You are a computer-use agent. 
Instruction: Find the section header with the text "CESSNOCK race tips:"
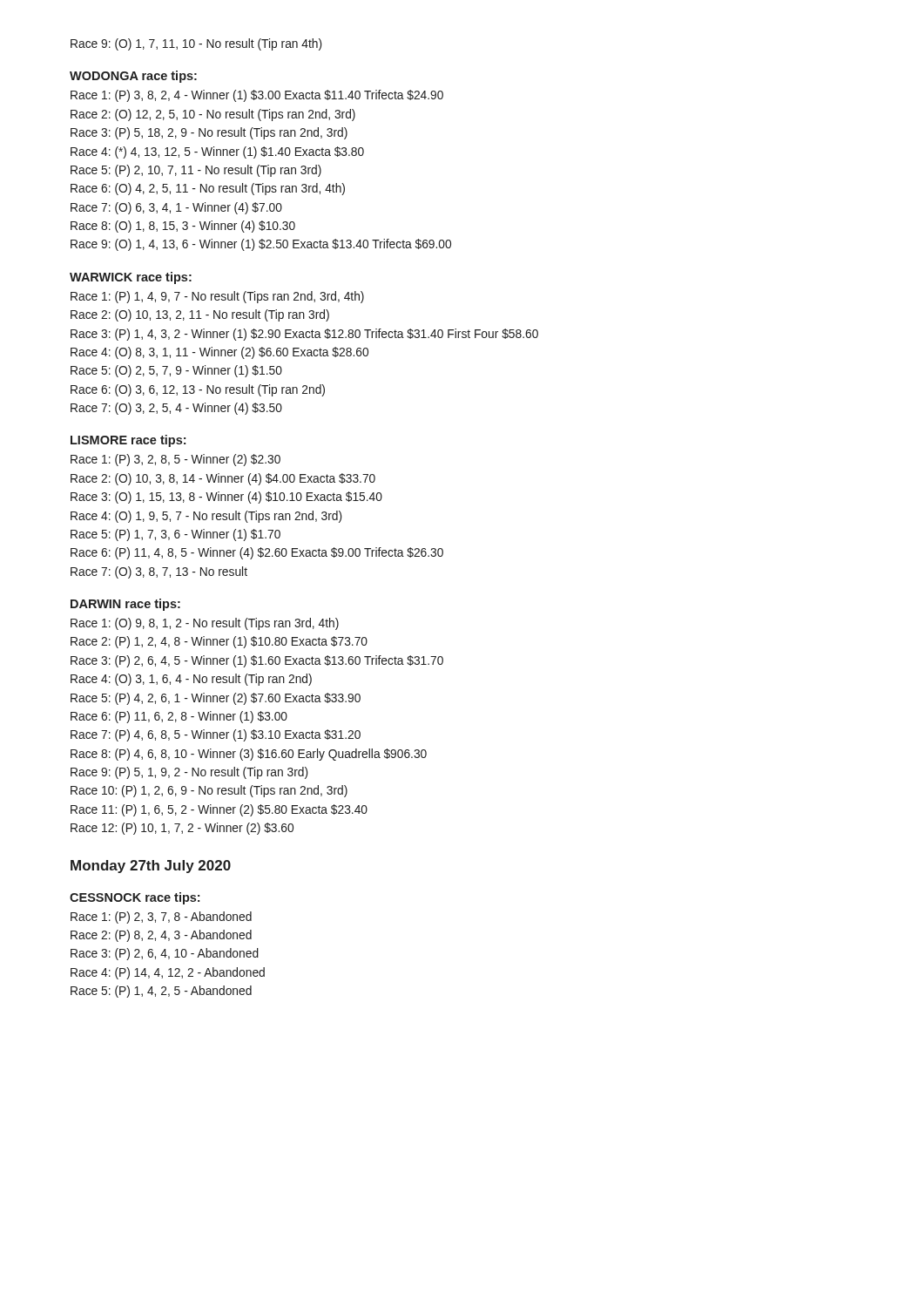(x=135, y=897)
